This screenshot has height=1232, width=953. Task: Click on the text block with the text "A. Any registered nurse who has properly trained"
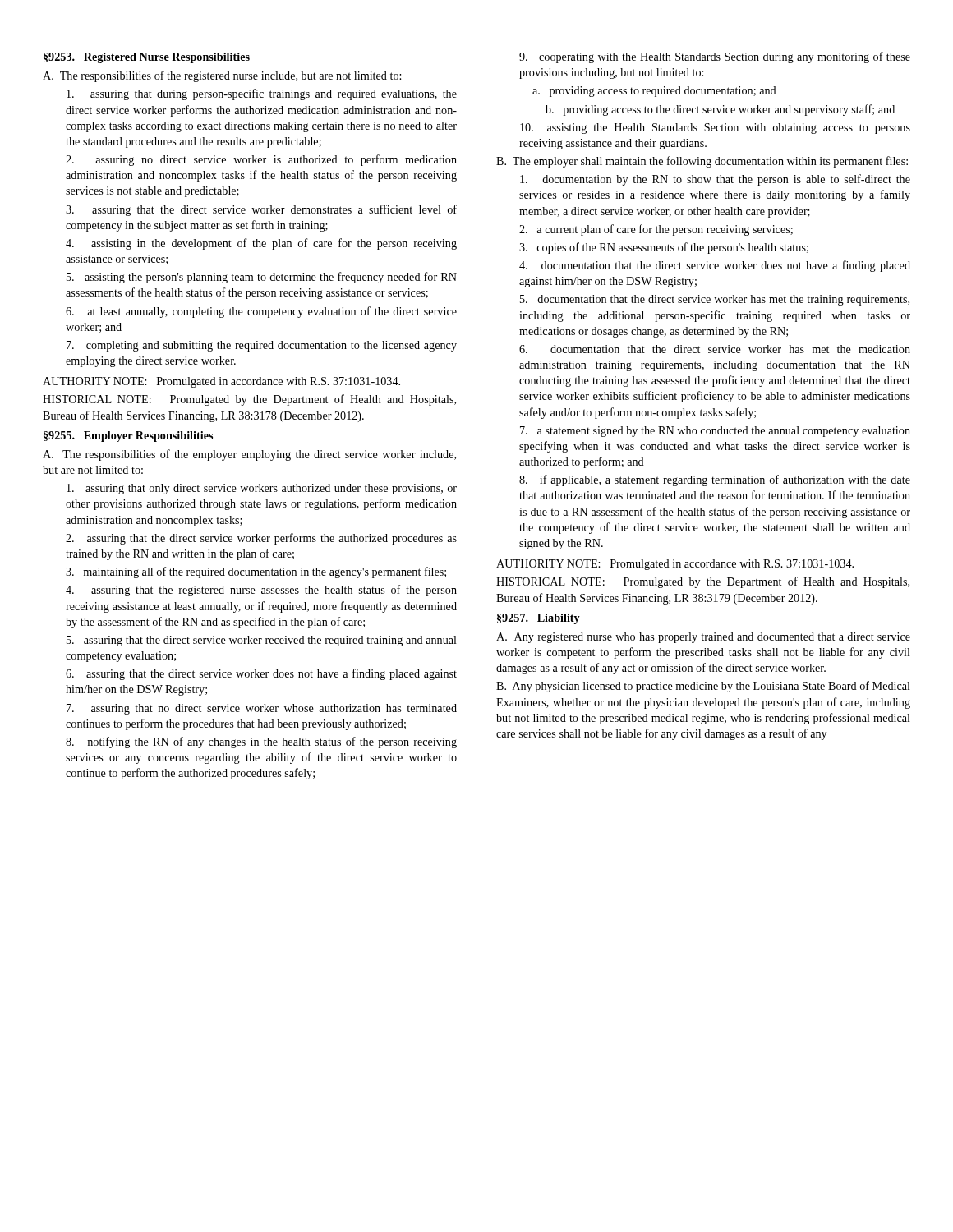703,653
